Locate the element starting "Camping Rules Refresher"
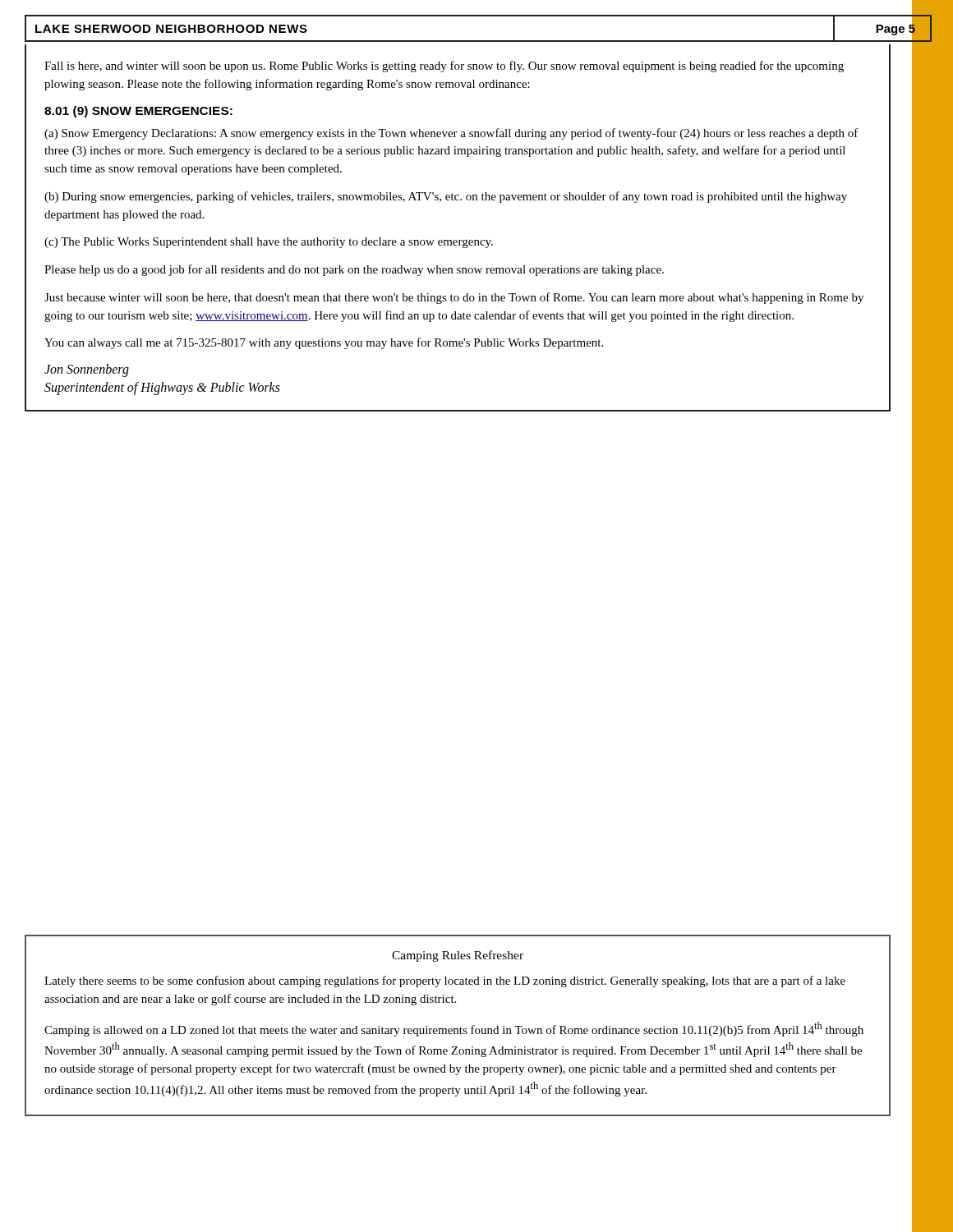Screen dimensions: 1232x953 coord(458,955)
